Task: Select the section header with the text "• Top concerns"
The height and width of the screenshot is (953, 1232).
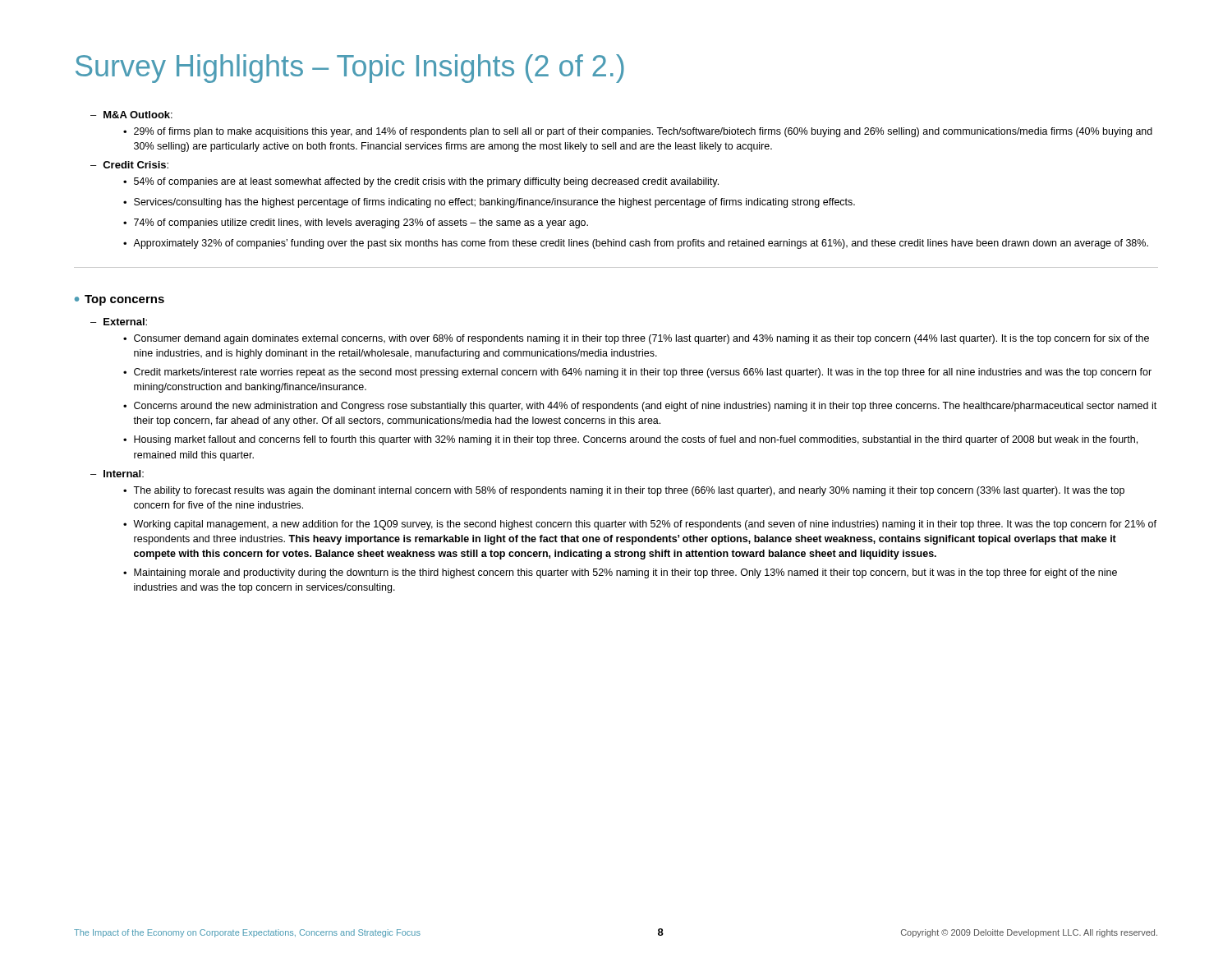Action: [x=120, y=300]
